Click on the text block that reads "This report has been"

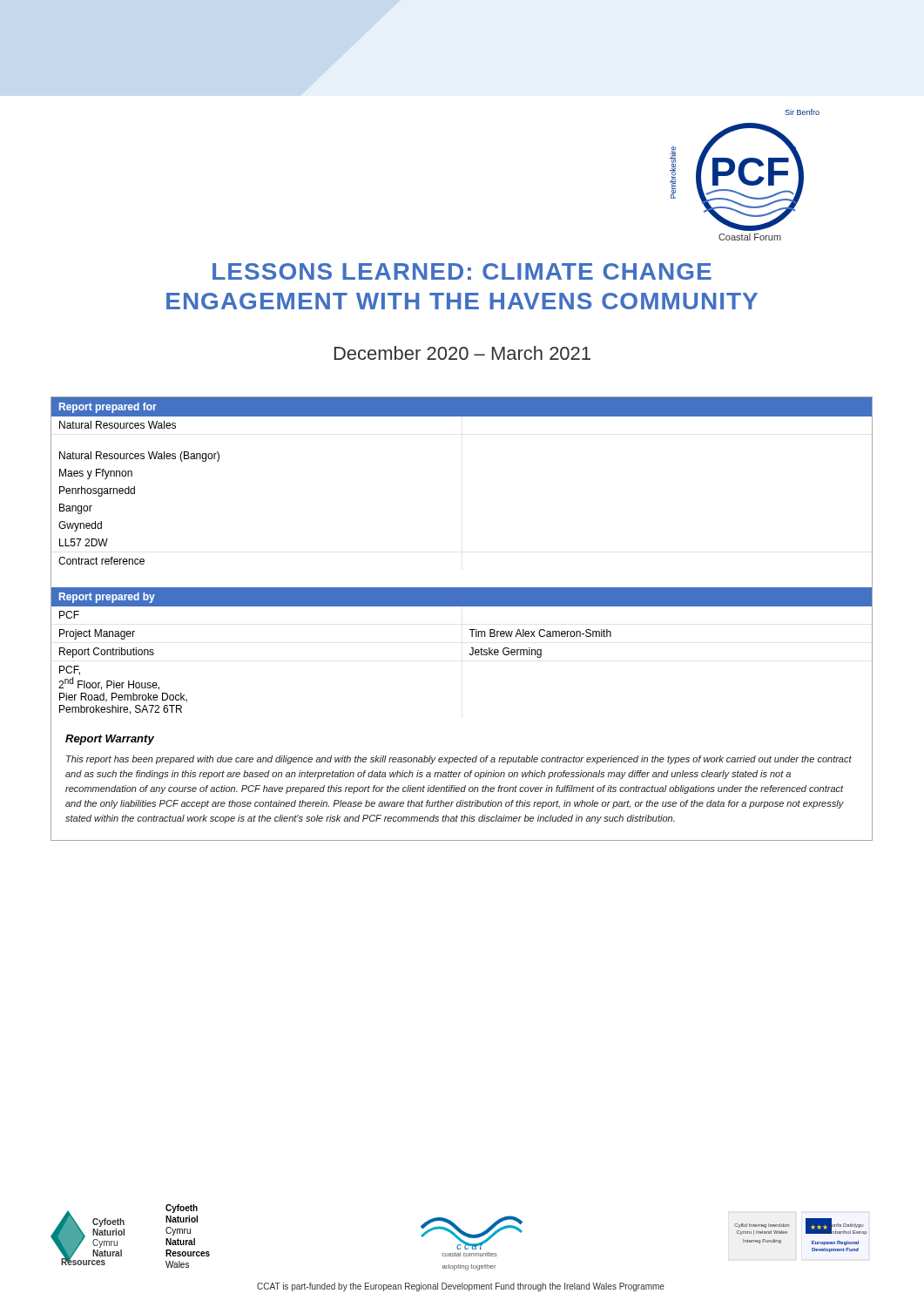pos(458,789)
